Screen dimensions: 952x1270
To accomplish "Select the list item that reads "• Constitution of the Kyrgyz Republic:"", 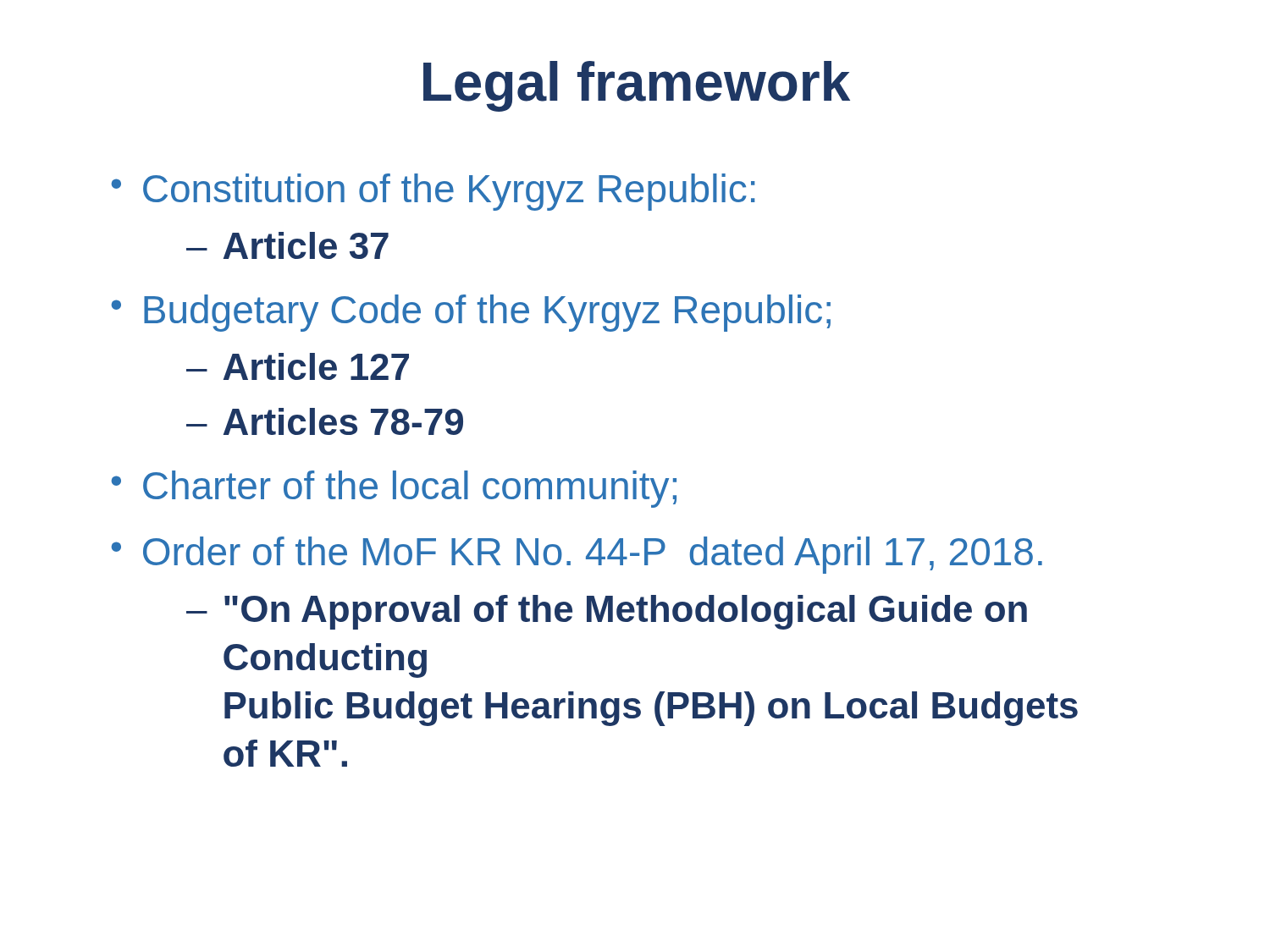I will [635, 217].
